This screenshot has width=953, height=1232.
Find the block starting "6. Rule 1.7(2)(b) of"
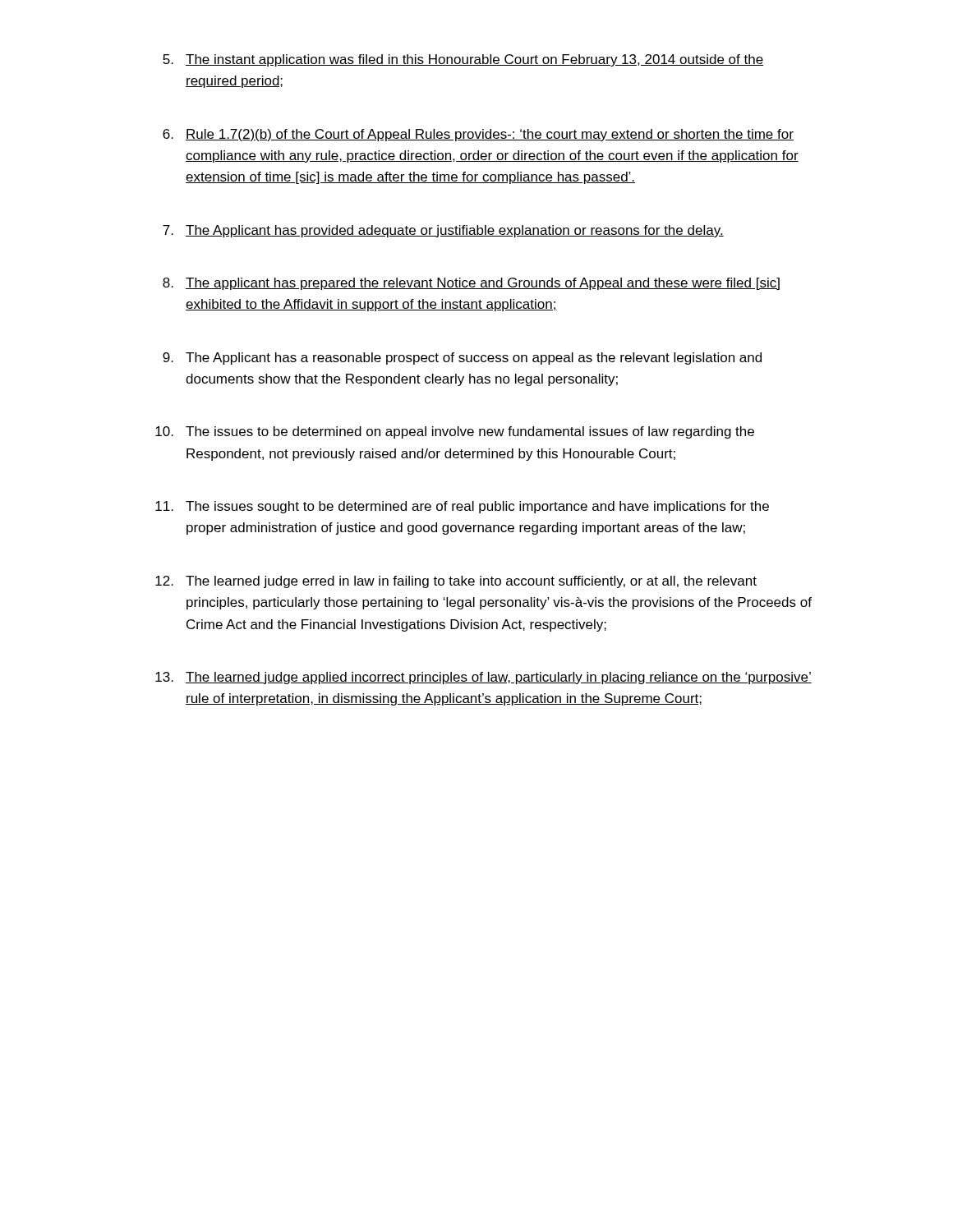[472, 156]
